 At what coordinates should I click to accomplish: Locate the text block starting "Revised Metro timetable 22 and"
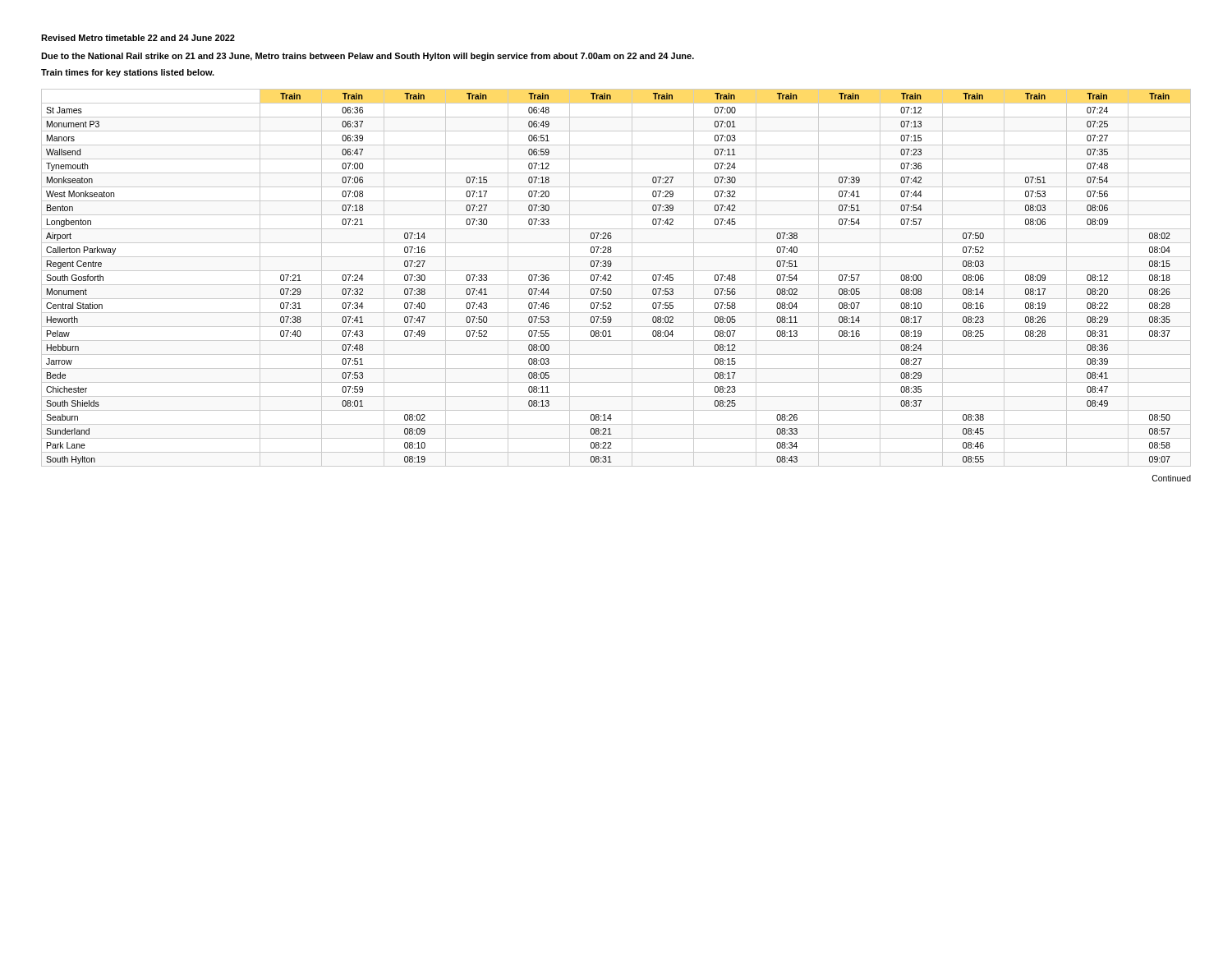138,38
